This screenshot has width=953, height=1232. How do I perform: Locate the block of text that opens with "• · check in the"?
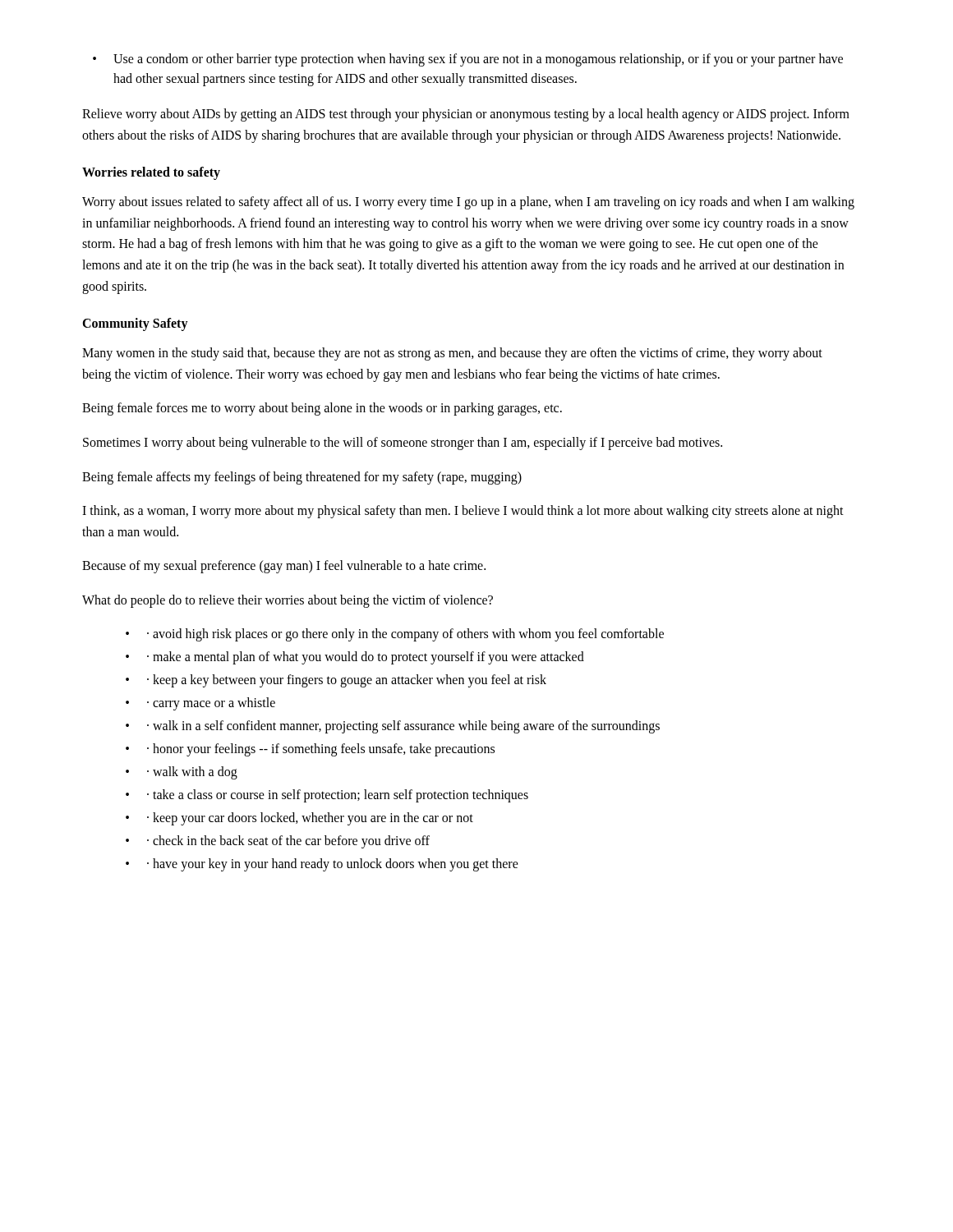pos(278,842)
